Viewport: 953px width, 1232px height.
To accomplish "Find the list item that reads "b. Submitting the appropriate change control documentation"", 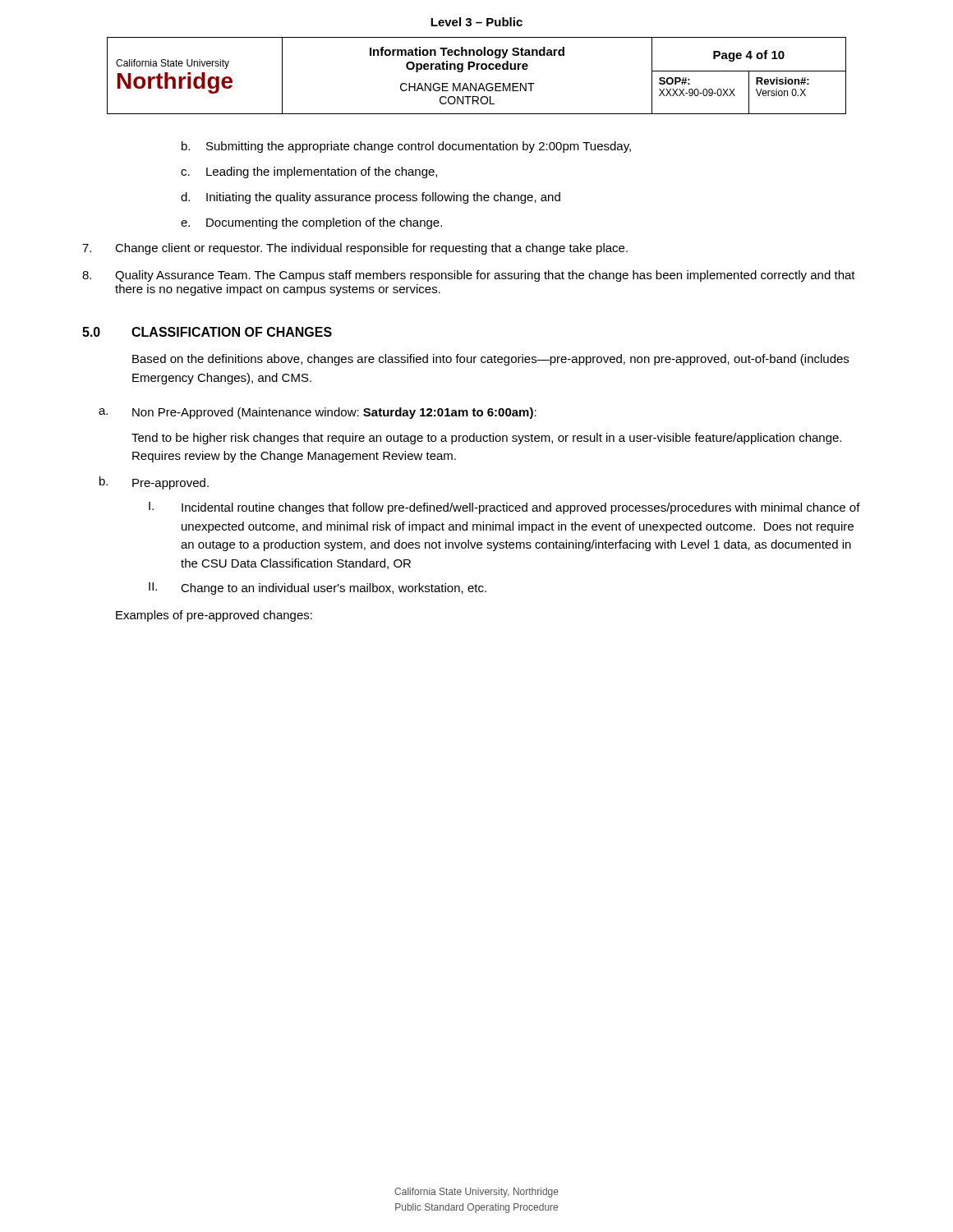I will 406,146.
